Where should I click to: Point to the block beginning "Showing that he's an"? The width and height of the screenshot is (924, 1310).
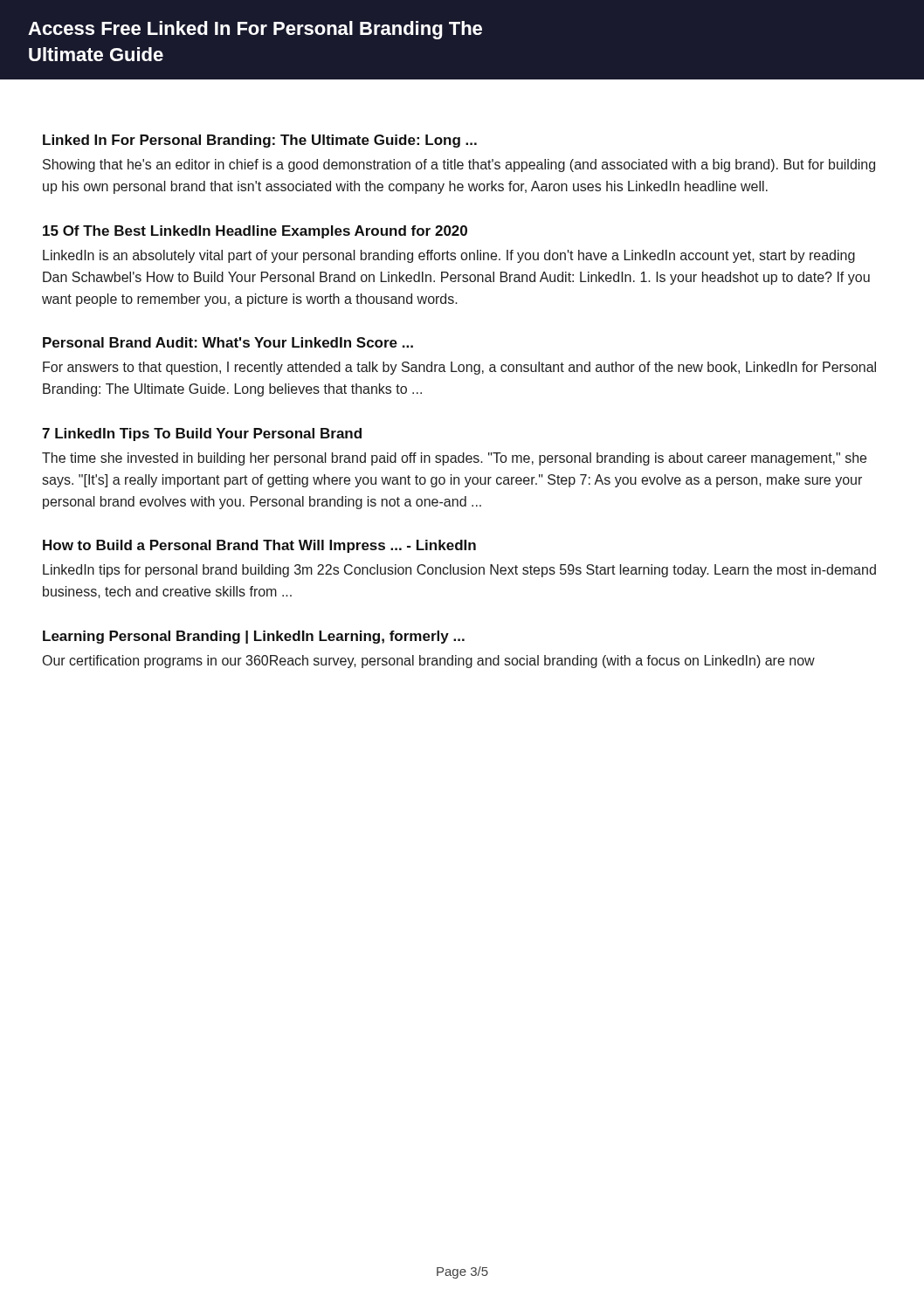coord(459,176)
